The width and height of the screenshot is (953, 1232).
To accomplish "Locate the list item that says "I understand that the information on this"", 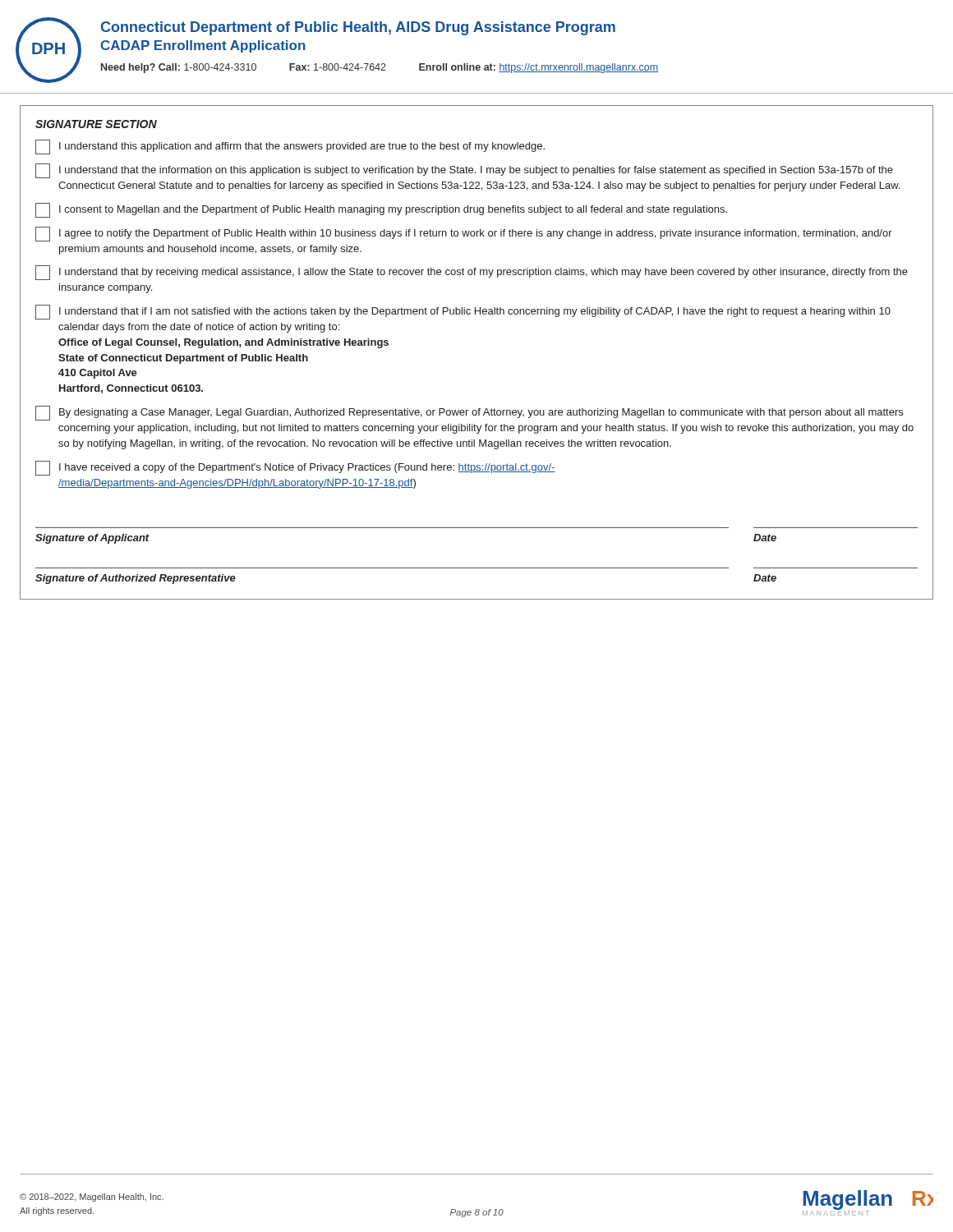I will pyautogui.click(x=476, y=178).
